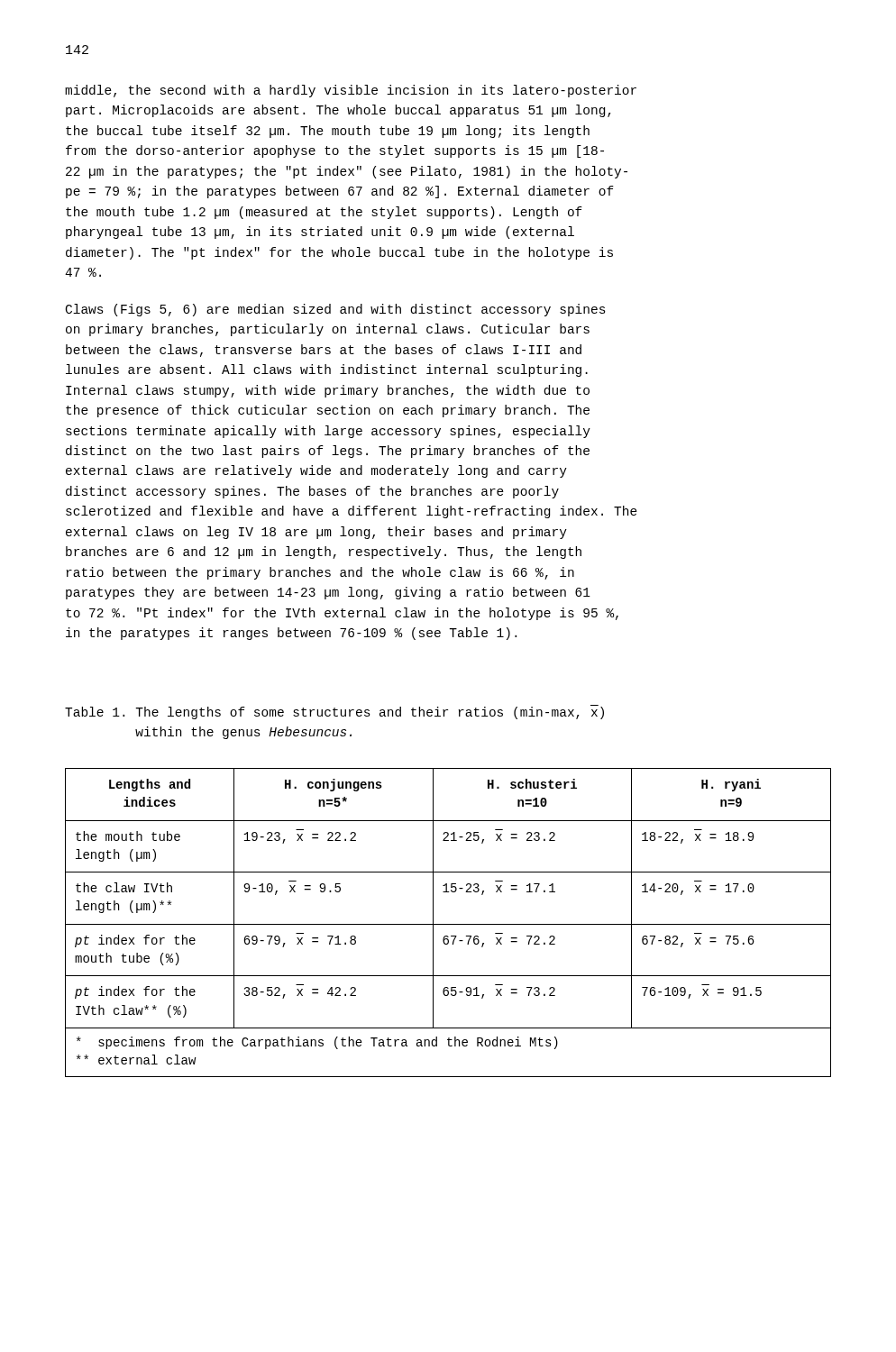
Task: Point to the block beginning "middle, the second with a hardly visible"
Action: click(448, 363)
